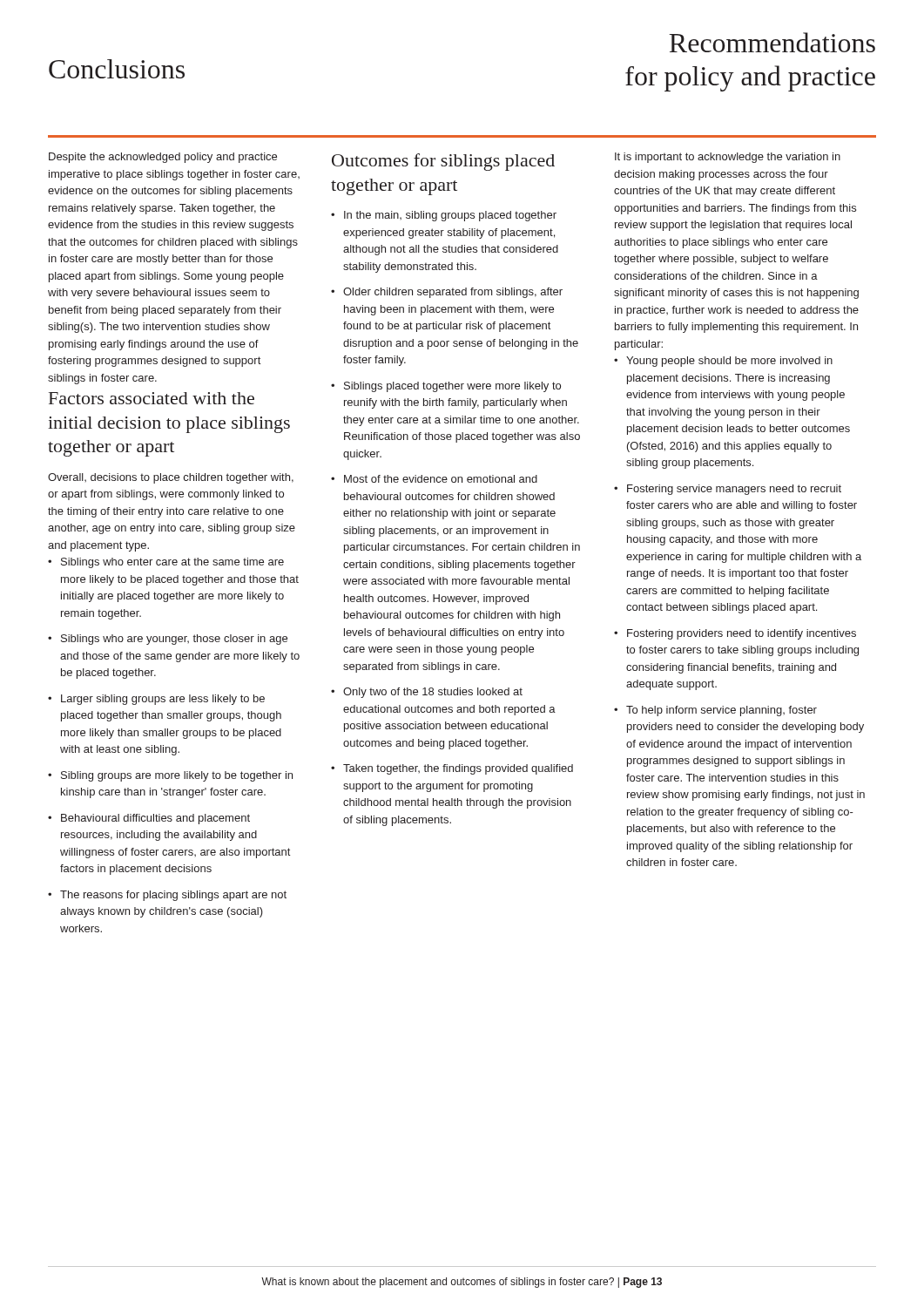Image resolution: width=924 pixels, height=1307 pixels.
Task: Find the region starting "Taken together, the findings"
Action: pos(458,794)
